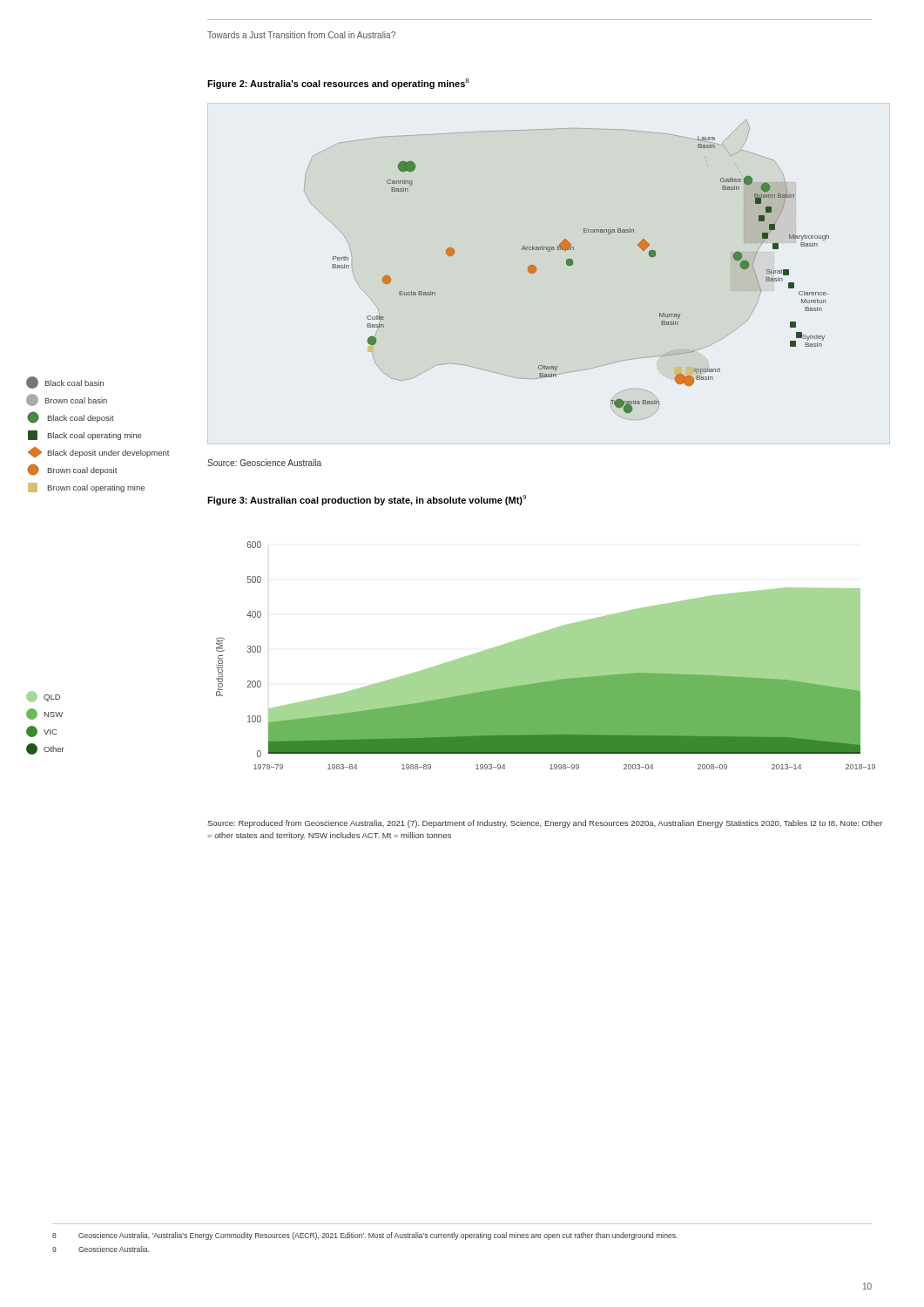Click on the footnote with the text "8 Geoscience Australia,"
Screen dimensions: 1307x924
pos(462,1243)
